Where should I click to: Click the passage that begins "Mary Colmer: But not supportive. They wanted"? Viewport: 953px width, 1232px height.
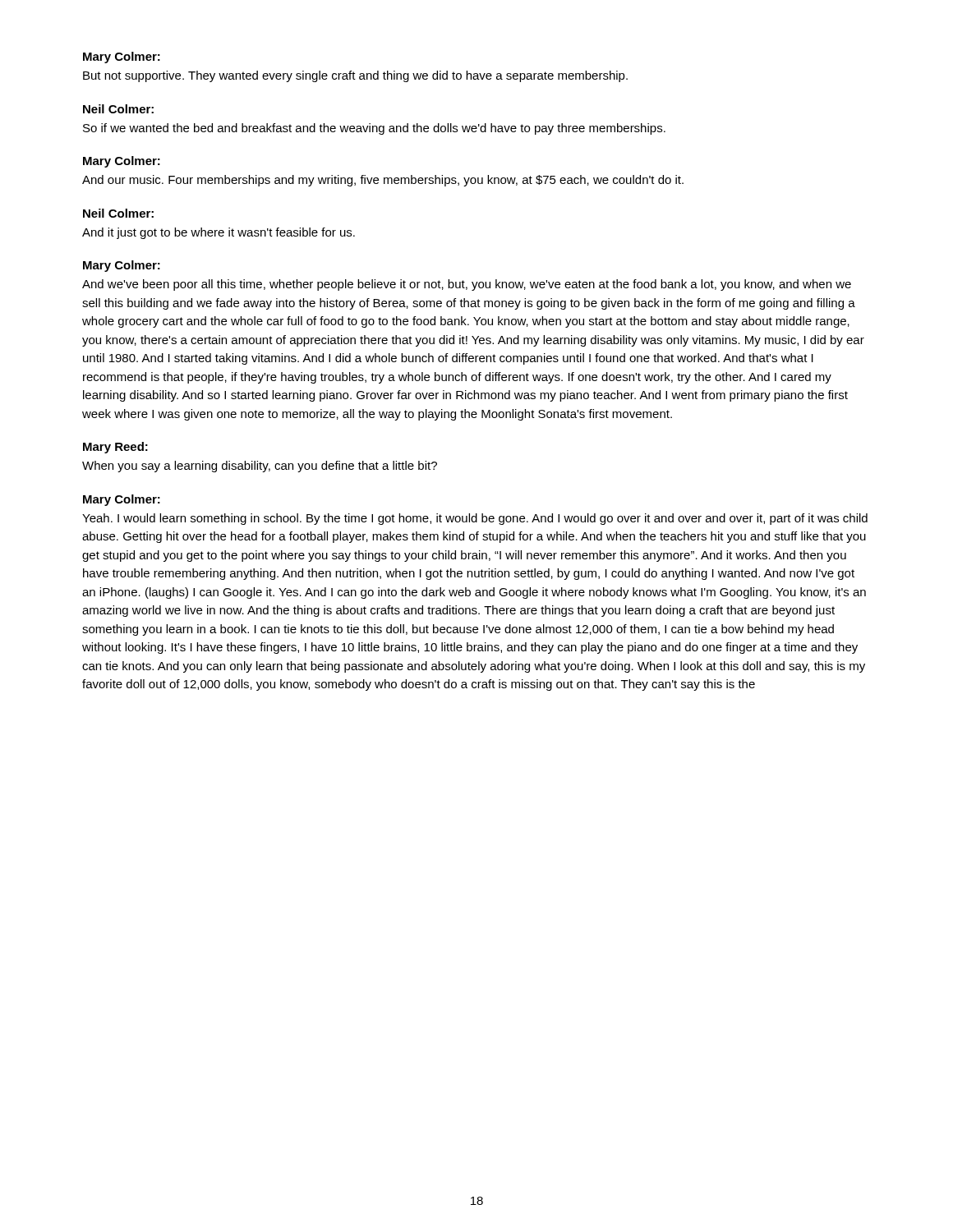tap(476, 67)
